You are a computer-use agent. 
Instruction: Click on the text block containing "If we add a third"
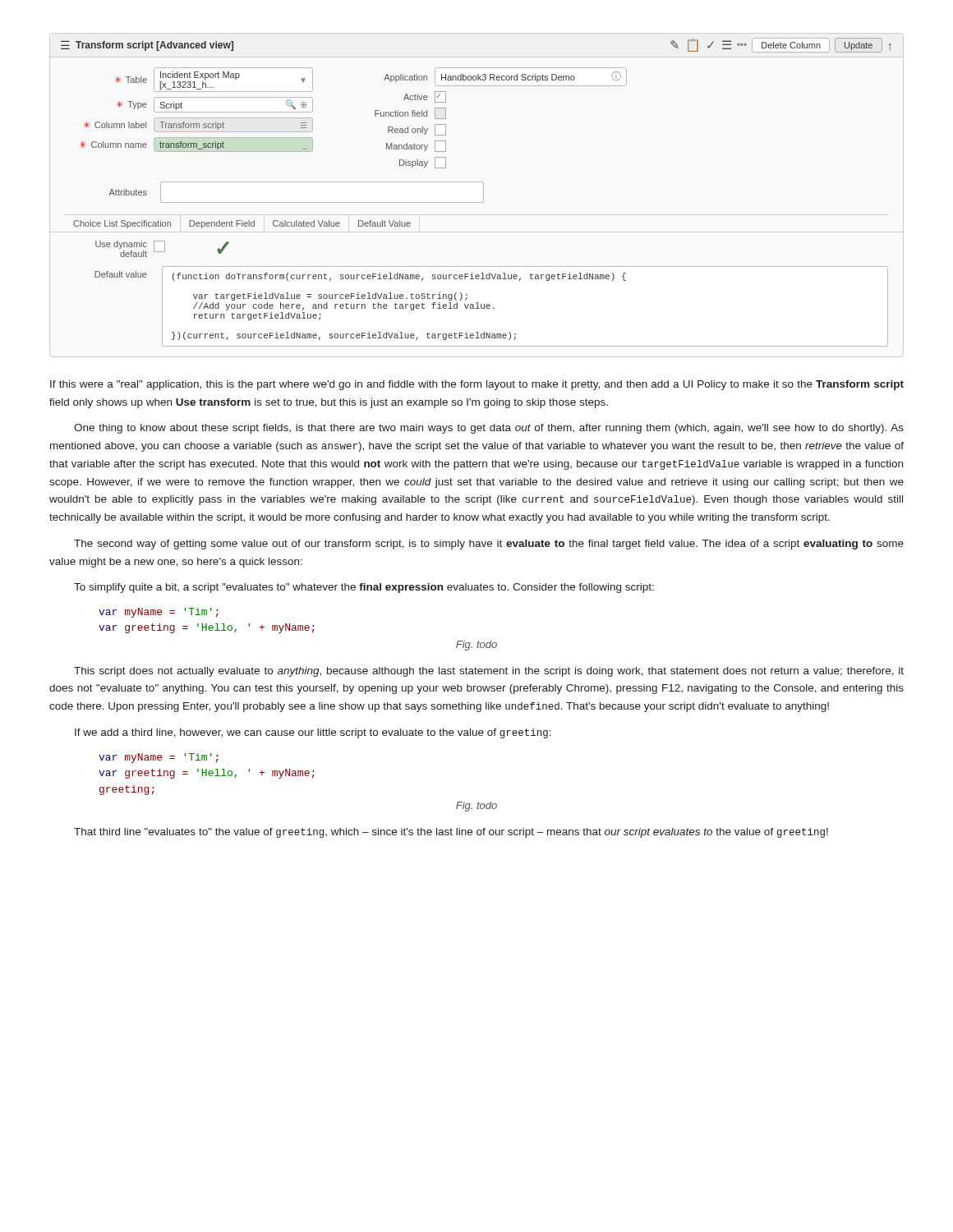476,733
